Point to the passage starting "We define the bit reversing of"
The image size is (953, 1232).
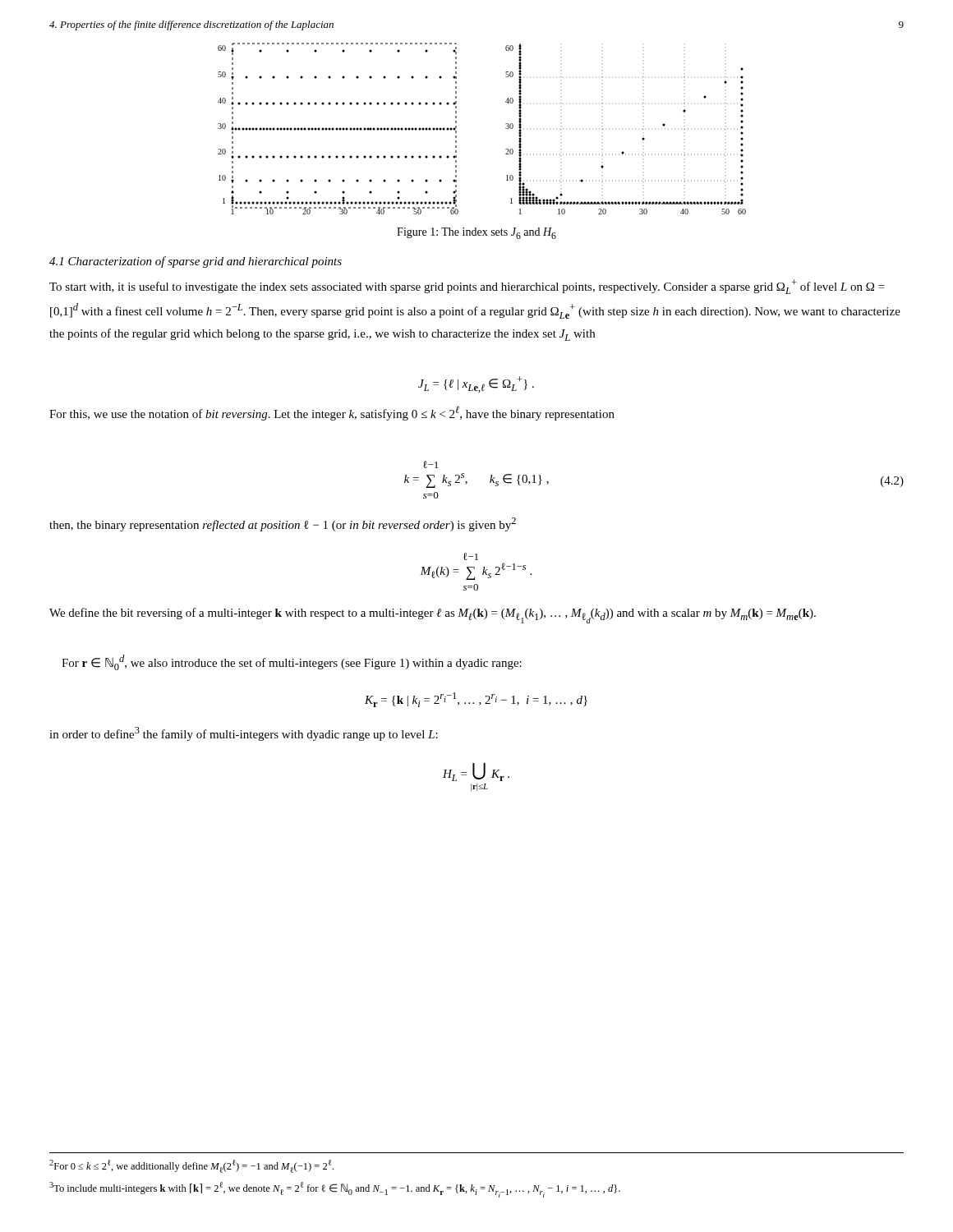[433, 615]
